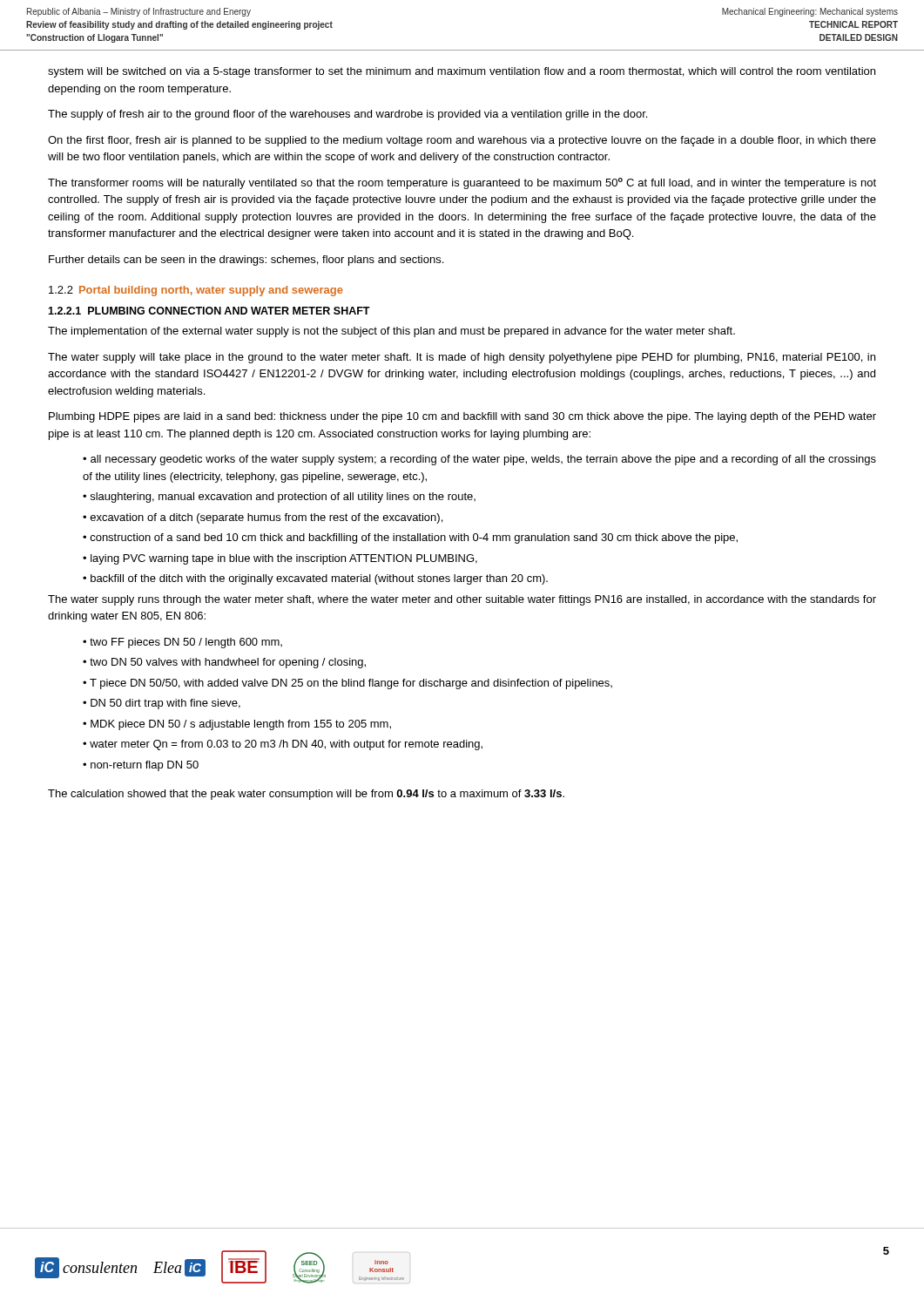The image size is (924, 1307).
Task: Find the element starting "• slaughtering, manual"
Action: pyautogui.click(x=479, y=497)
